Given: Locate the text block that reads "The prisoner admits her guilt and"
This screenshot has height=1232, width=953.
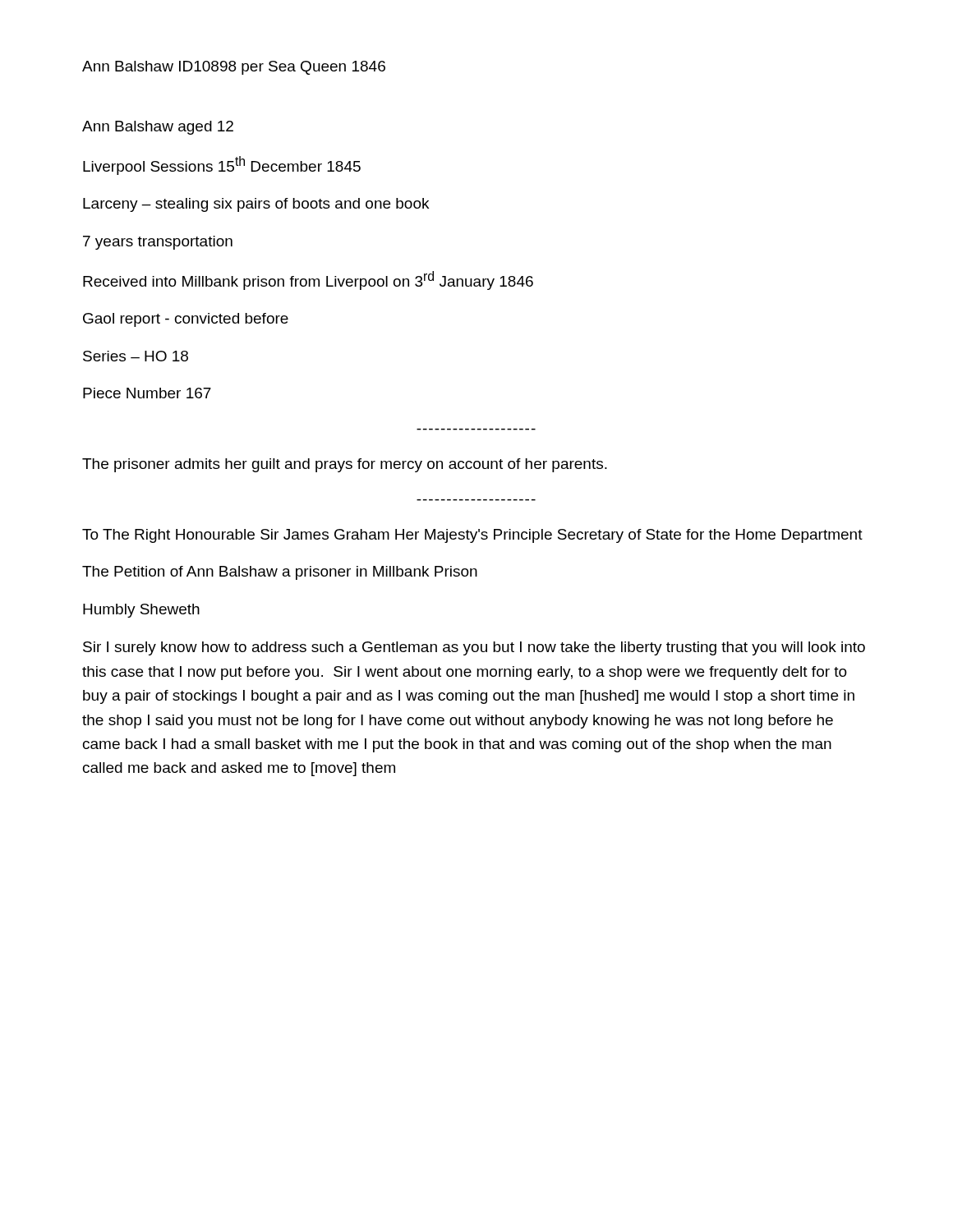Looking at the screenshot, I should [345, 464].
